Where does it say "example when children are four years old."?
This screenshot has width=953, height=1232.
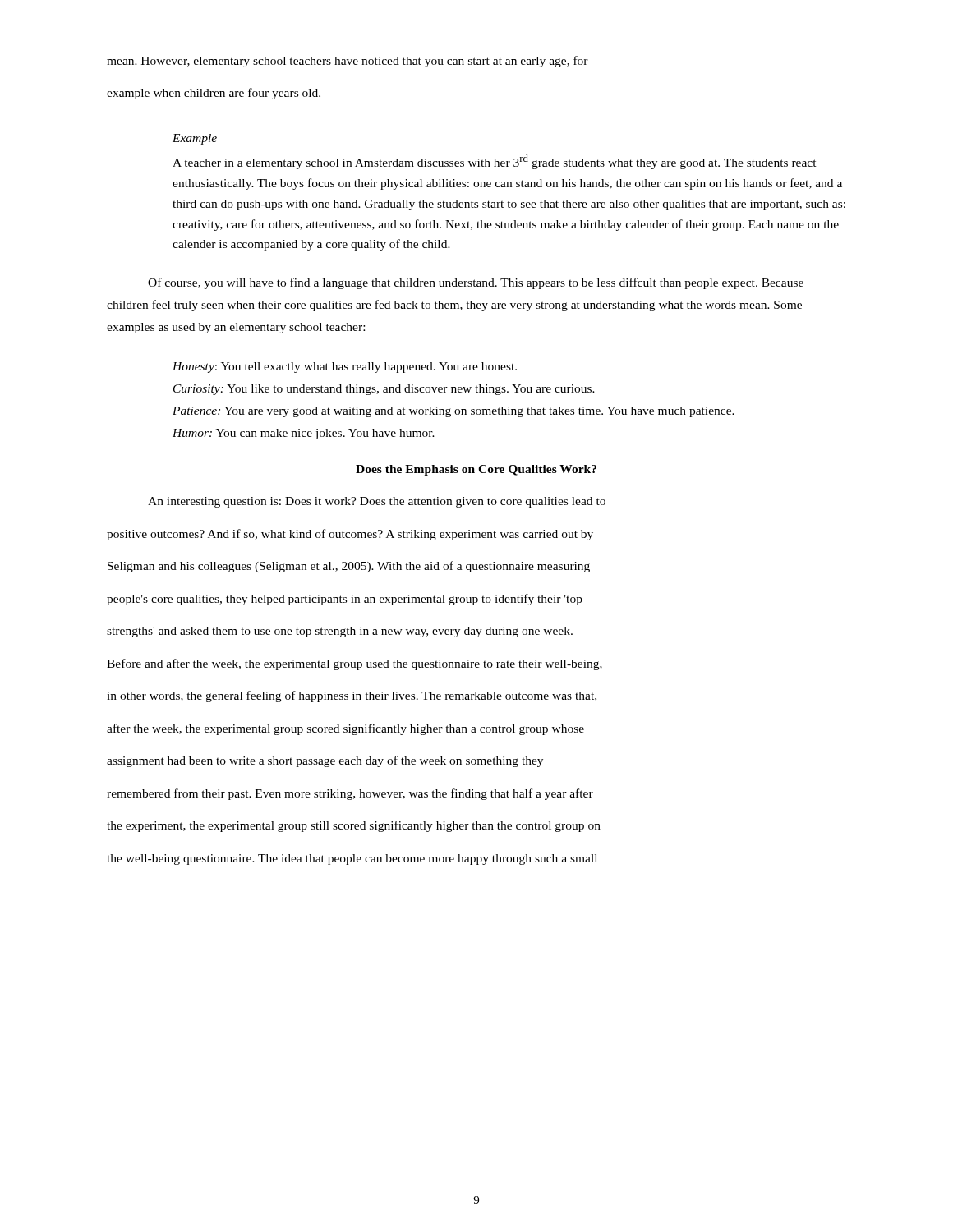(214, 93)
